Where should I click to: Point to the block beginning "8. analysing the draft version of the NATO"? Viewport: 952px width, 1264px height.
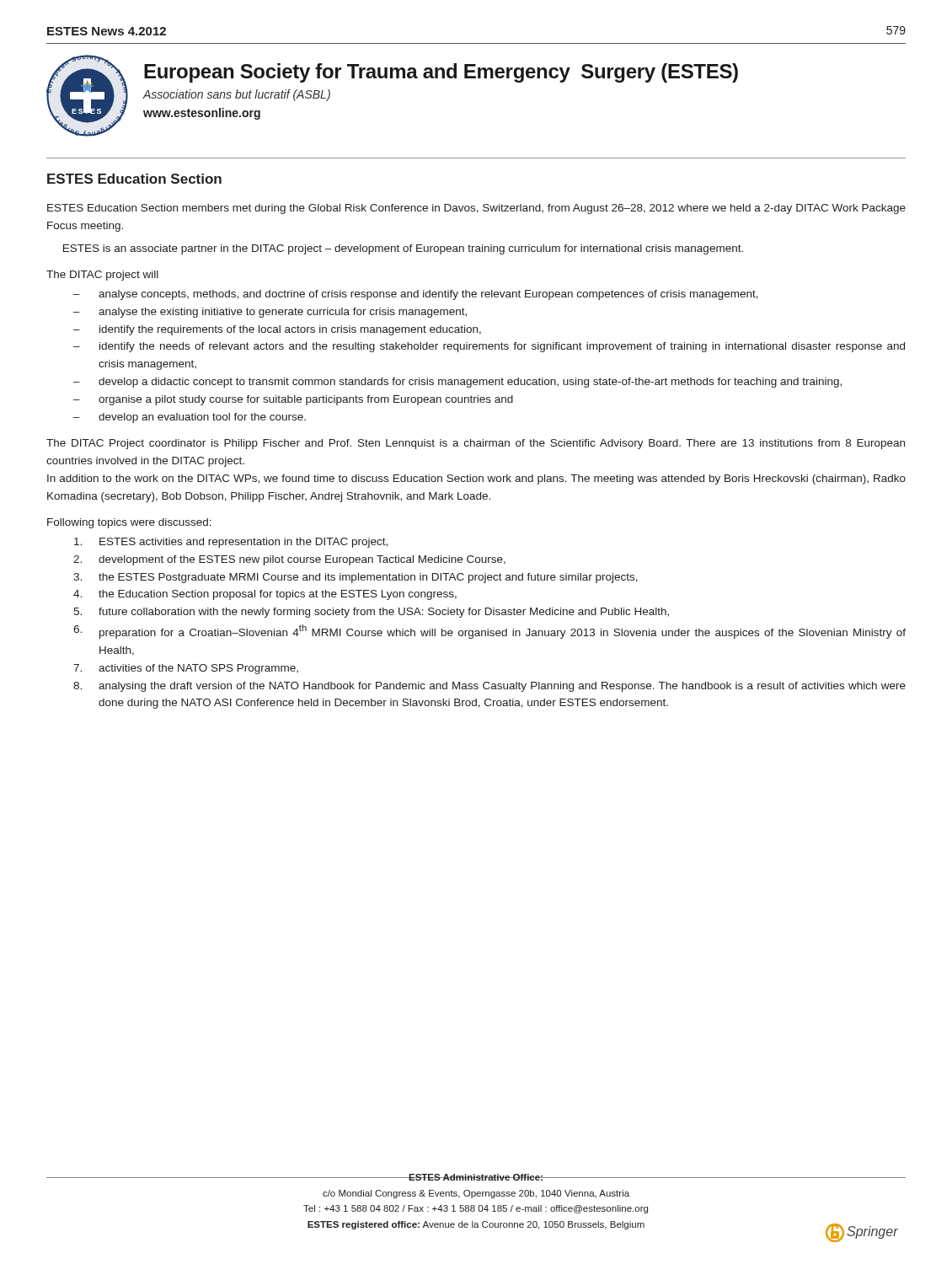476,695
